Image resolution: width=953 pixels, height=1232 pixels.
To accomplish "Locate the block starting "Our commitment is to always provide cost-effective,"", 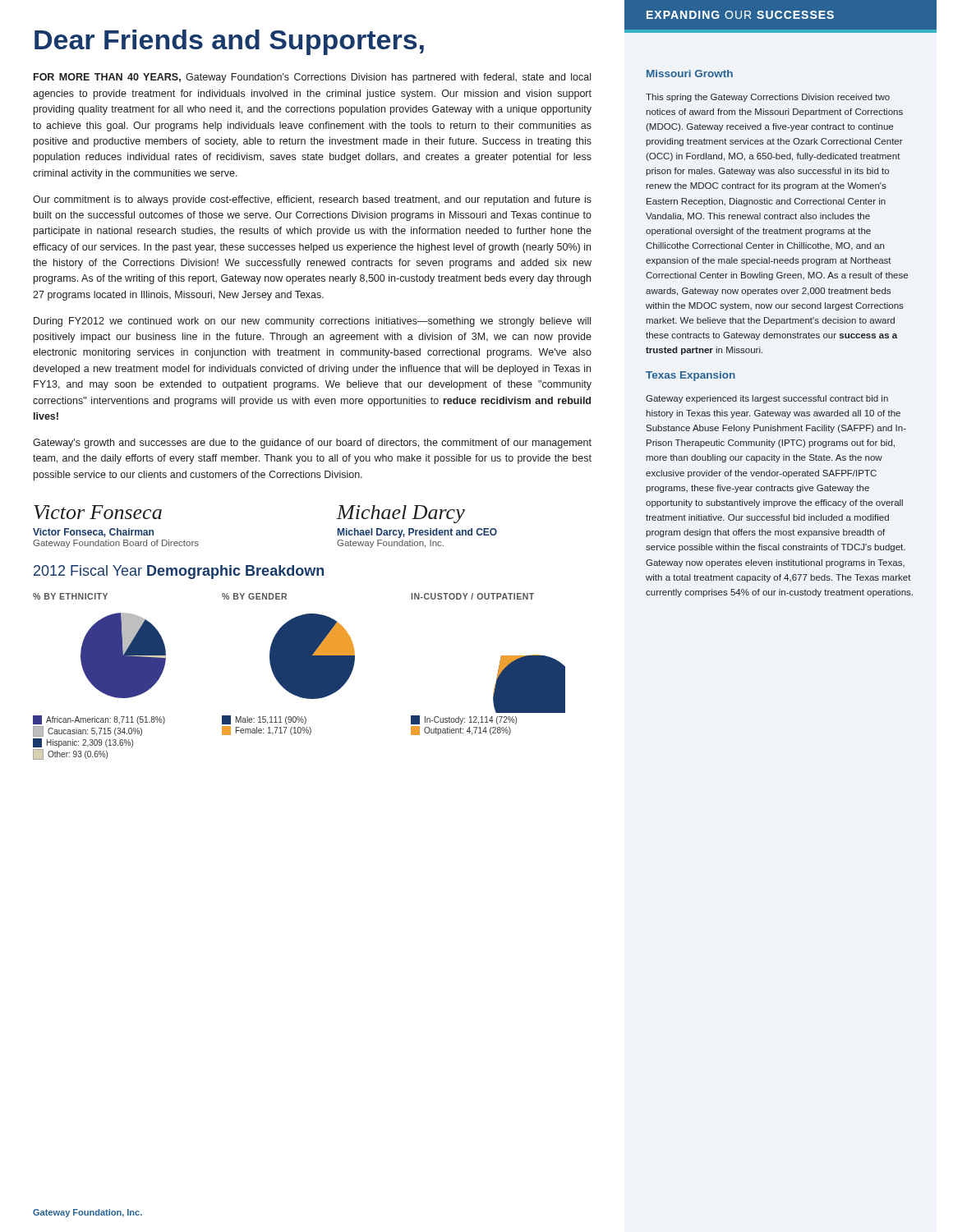I will [312, 248].
